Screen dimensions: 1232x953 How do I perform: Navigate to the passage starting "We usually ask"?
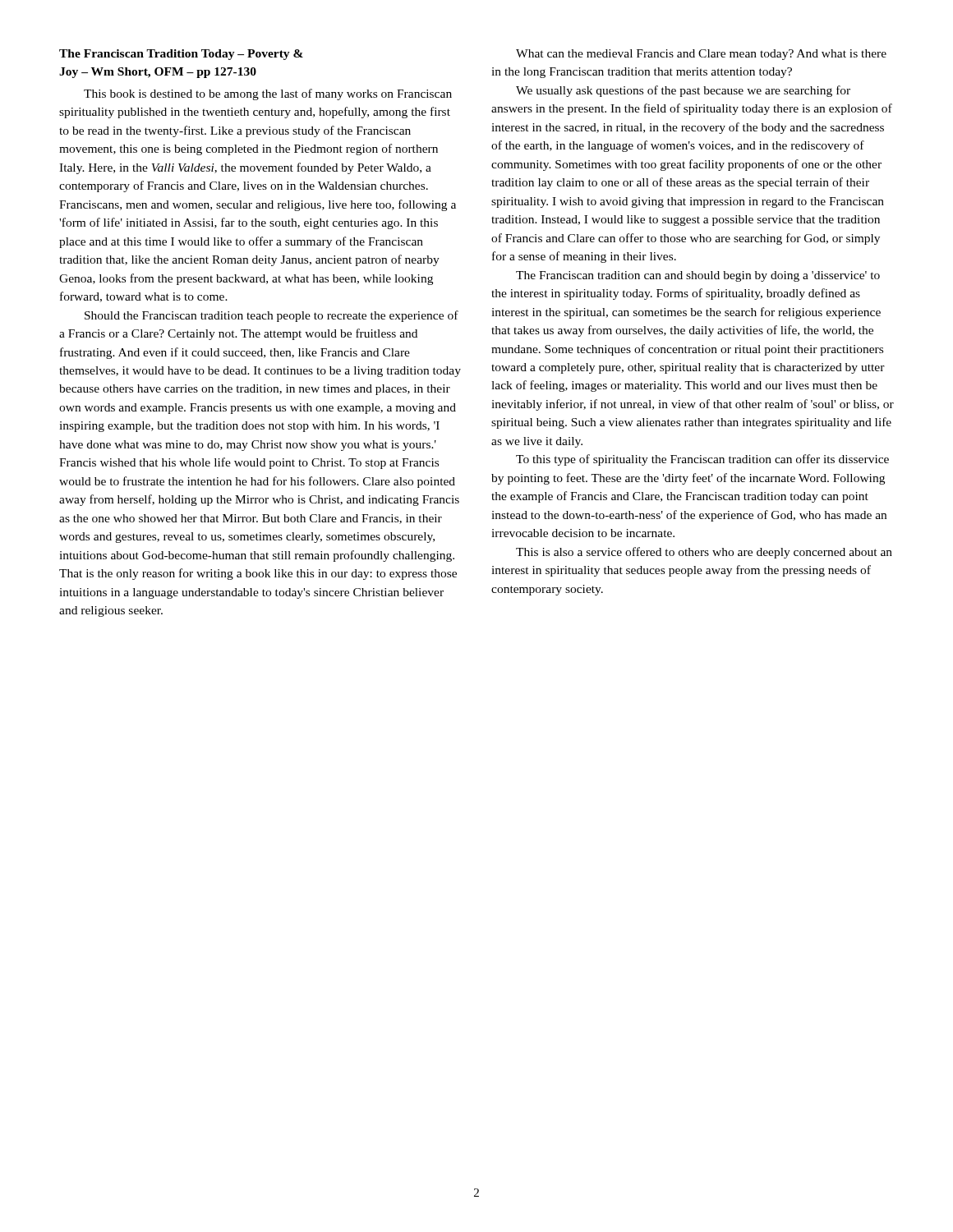[693, 174]
